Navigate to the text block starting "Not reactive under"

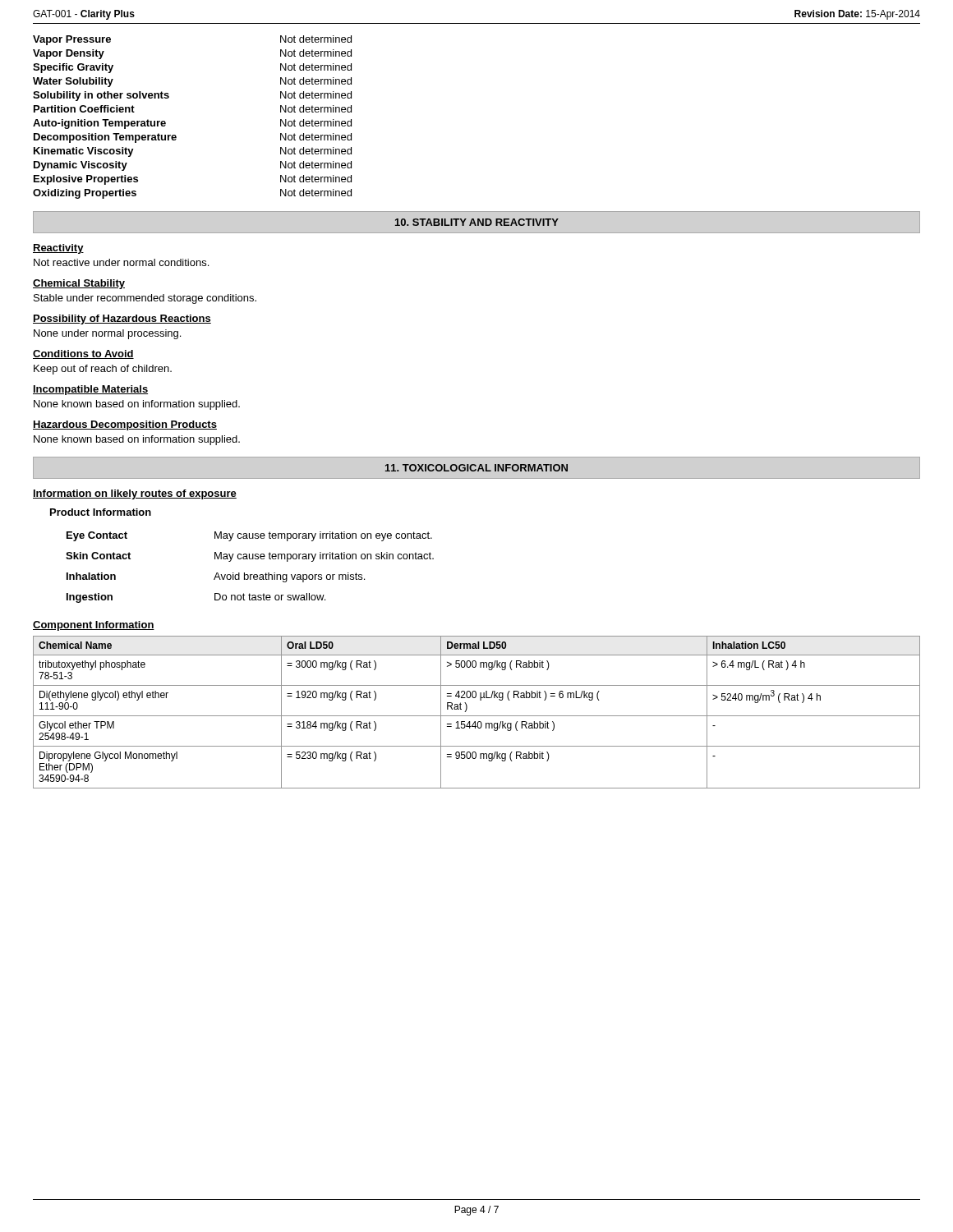pyautogui.click(x=121, y=262)
